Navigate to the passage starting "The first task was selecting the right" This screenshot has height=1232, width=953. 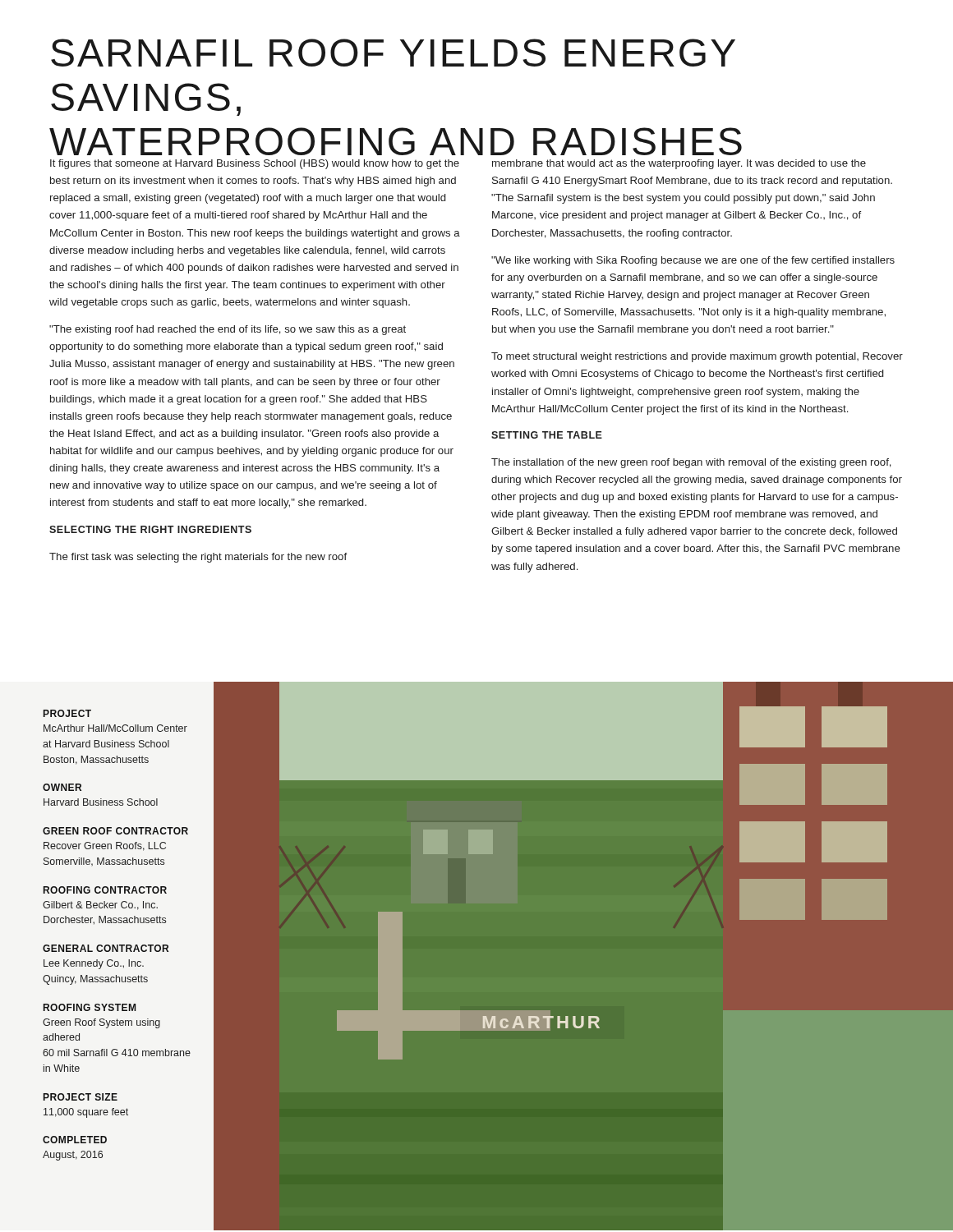pos(255,556)
